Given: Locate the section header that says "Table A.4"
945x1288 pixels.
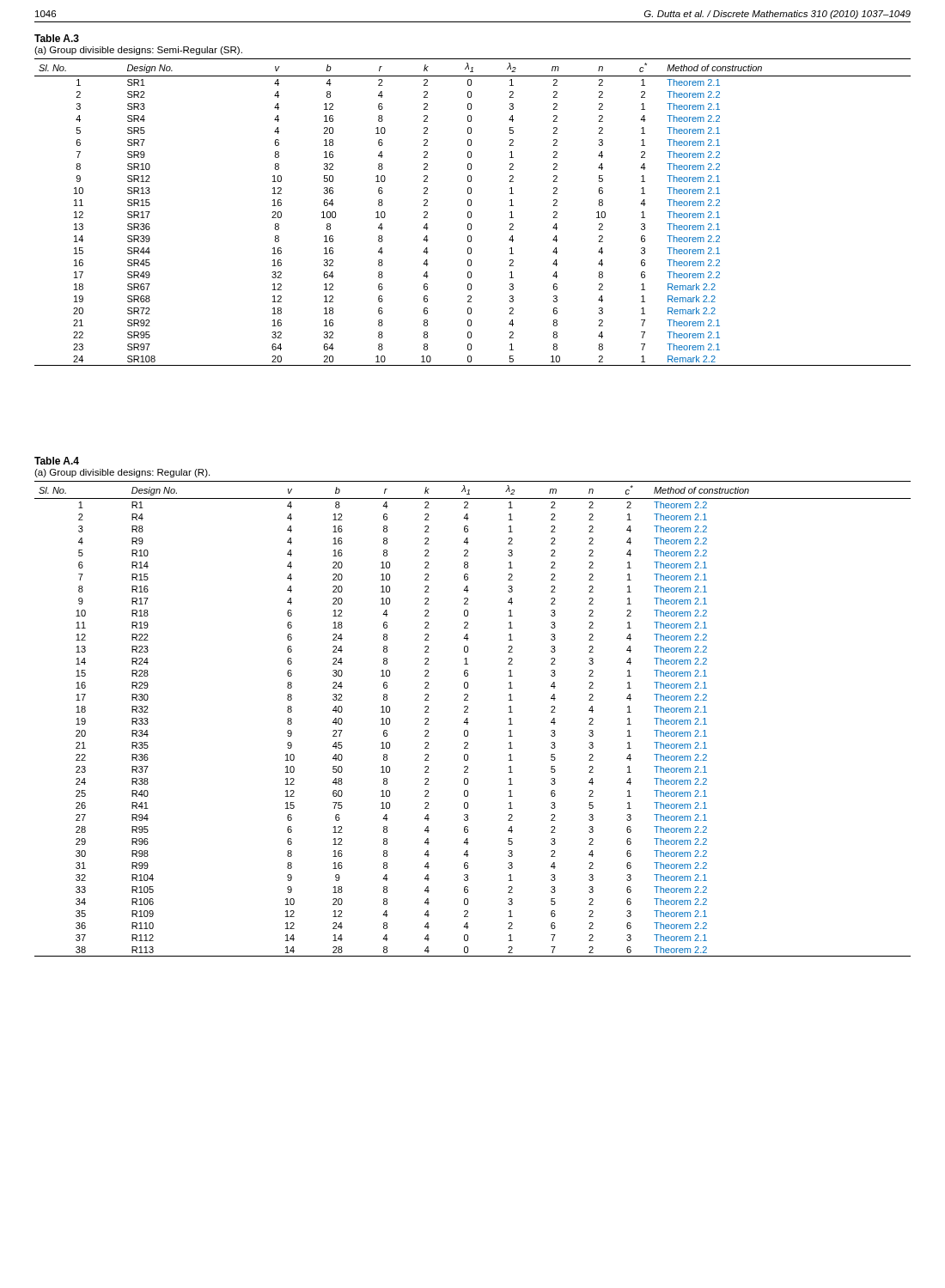Looking at the screenshot, I should (57, 461).
